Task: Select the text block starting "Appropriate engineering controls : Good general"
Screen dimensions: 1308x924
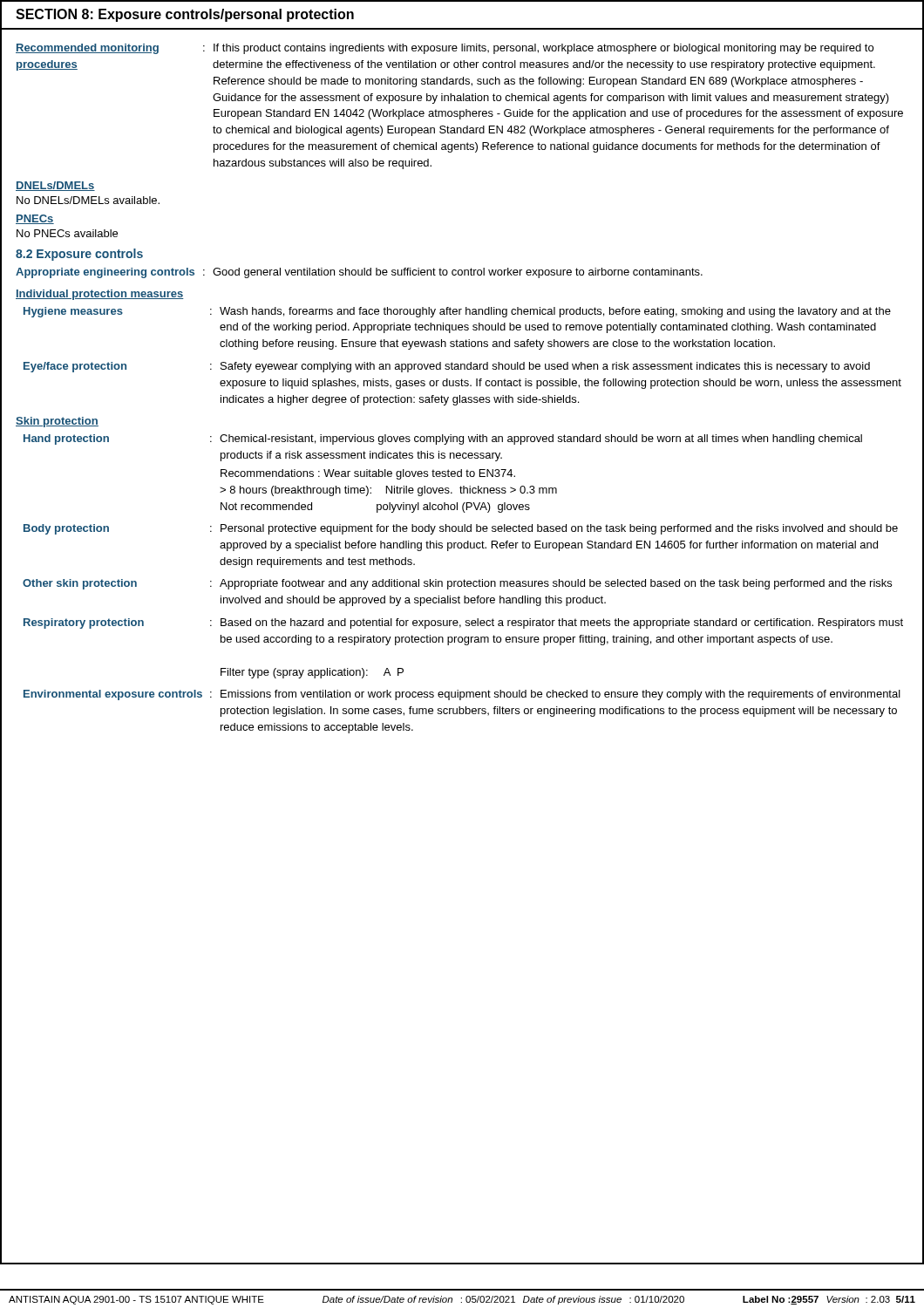Action: pyautogui.click(x=462, y=272)
